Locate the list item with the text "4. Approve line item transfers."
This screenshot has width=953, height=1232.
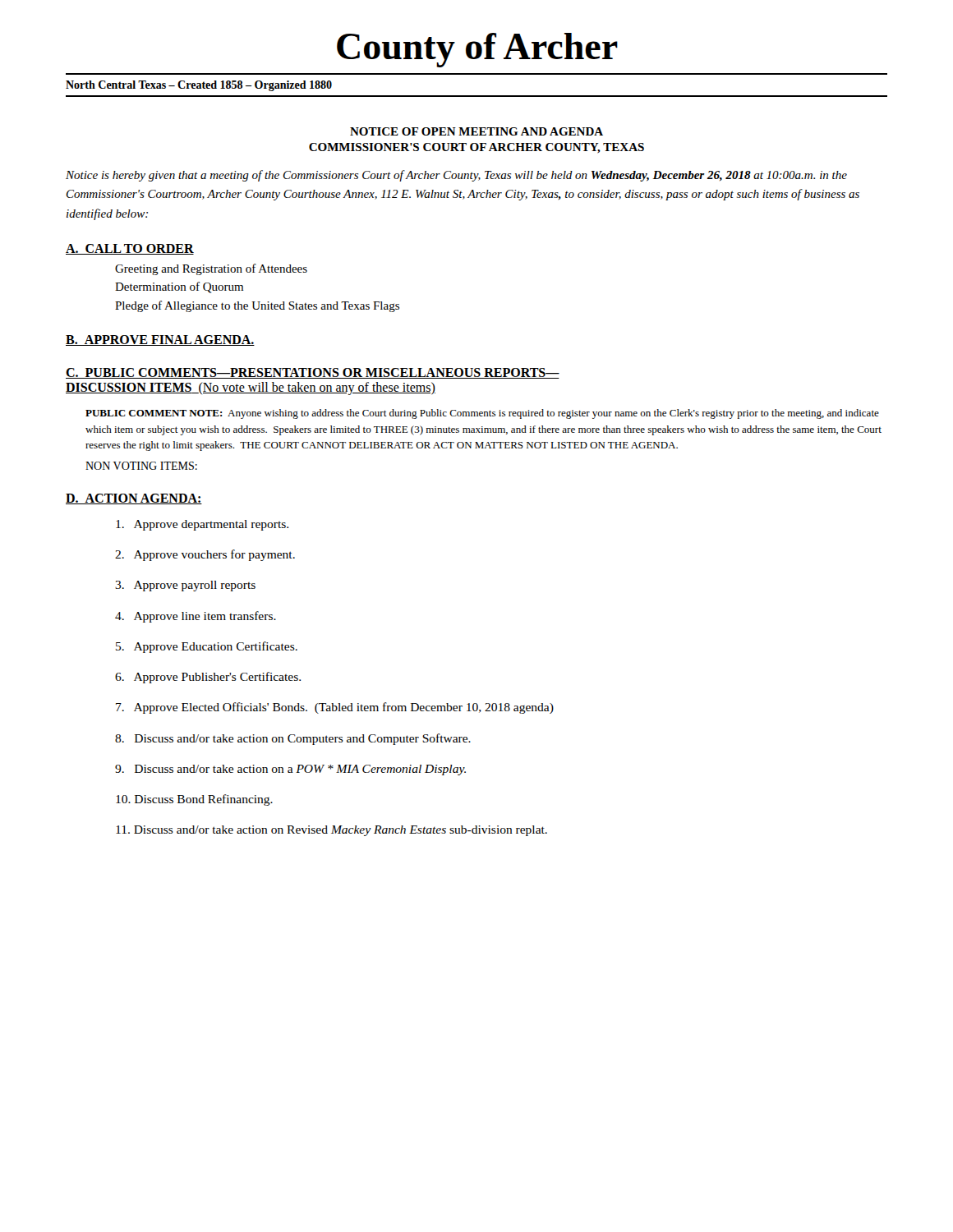tap(196, 615)
